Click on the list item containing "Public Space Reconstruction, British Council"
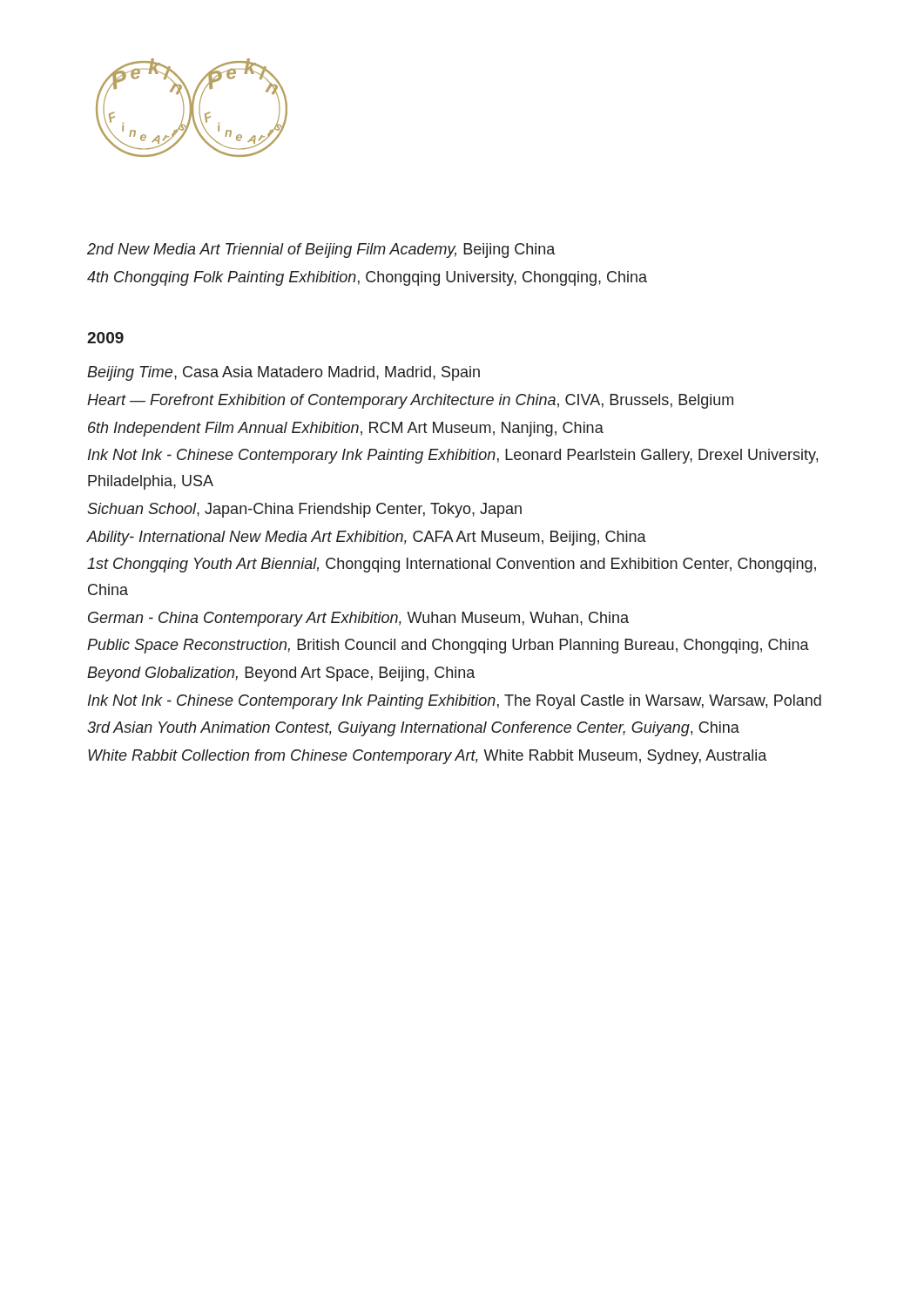Viewport: 924px width, 1307px height. pos(448,645)
